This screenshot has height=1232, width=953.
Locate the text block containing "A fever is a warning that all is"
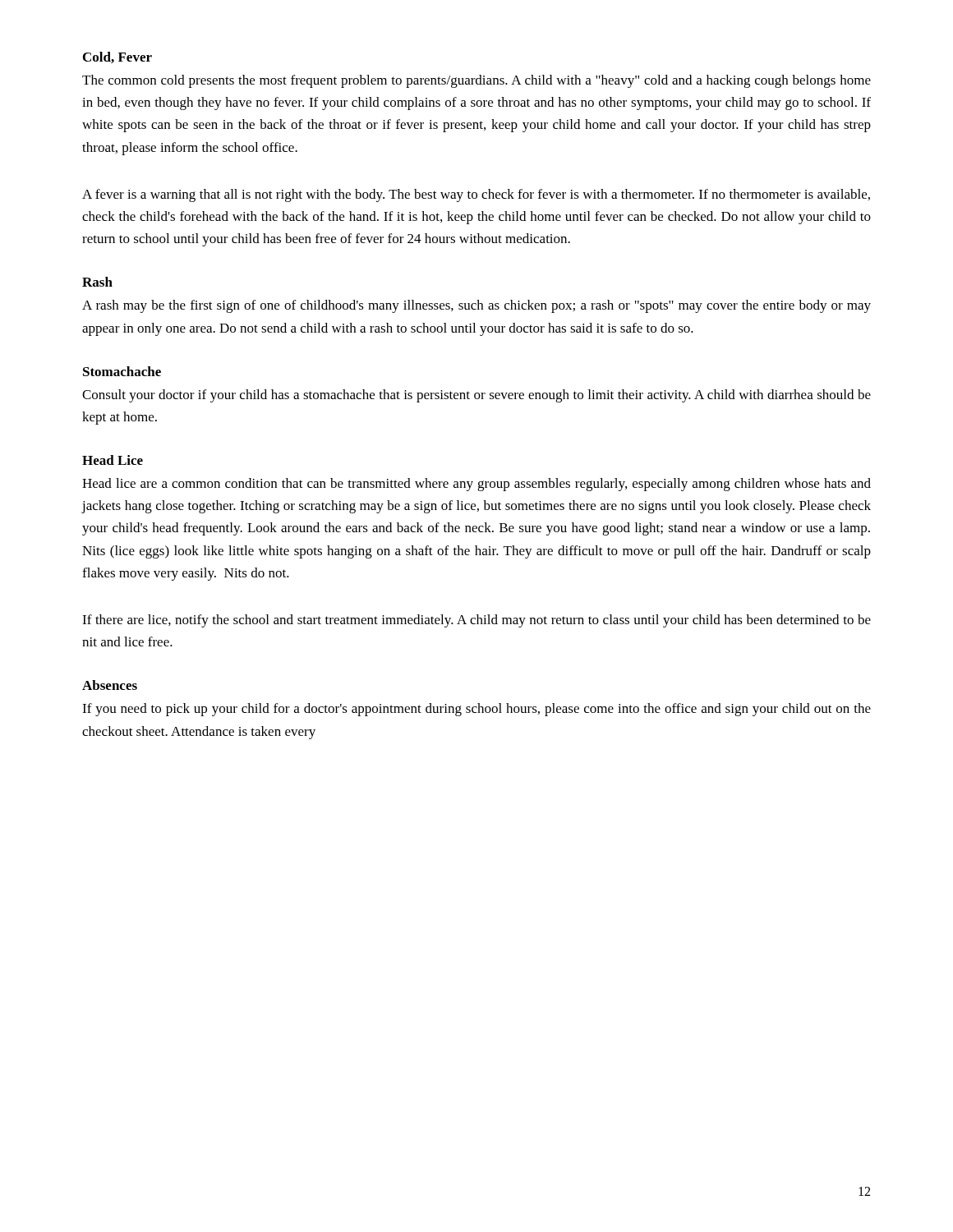(x=476, y=216)
